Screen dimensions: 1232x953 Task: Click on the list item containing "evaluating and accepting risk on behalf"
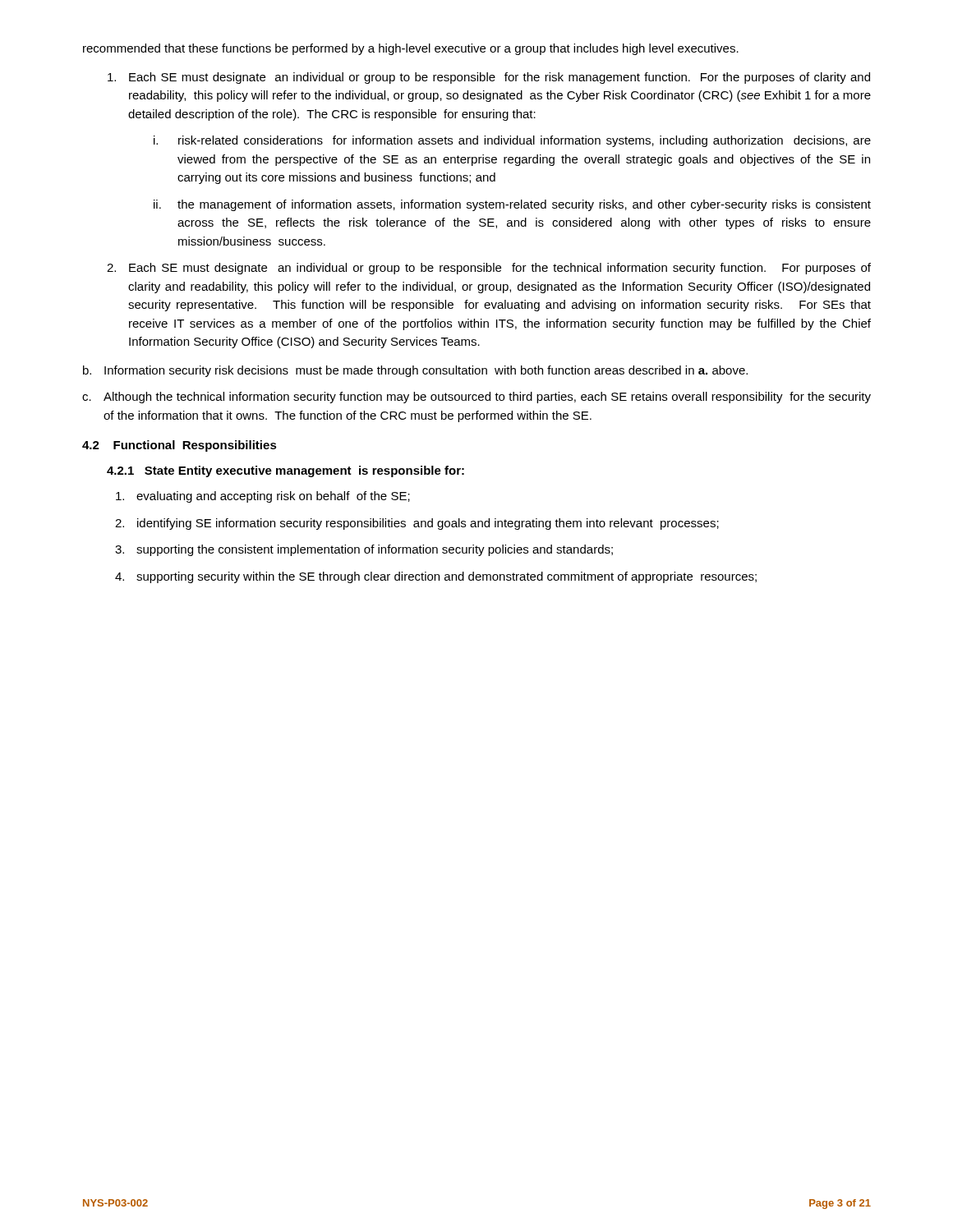263,496
